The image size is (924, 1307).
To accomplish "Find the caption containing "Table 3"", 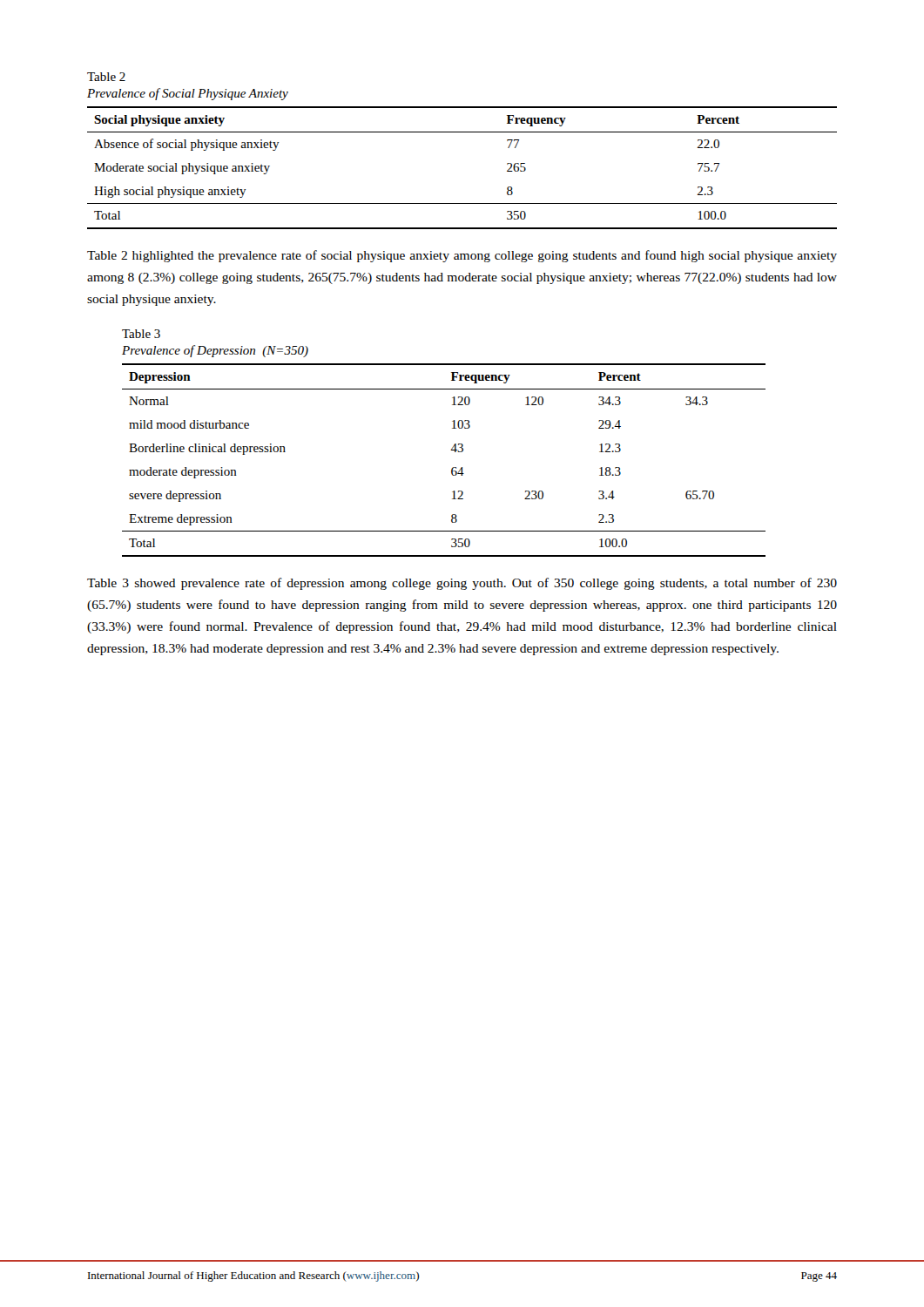I will 141,334.
